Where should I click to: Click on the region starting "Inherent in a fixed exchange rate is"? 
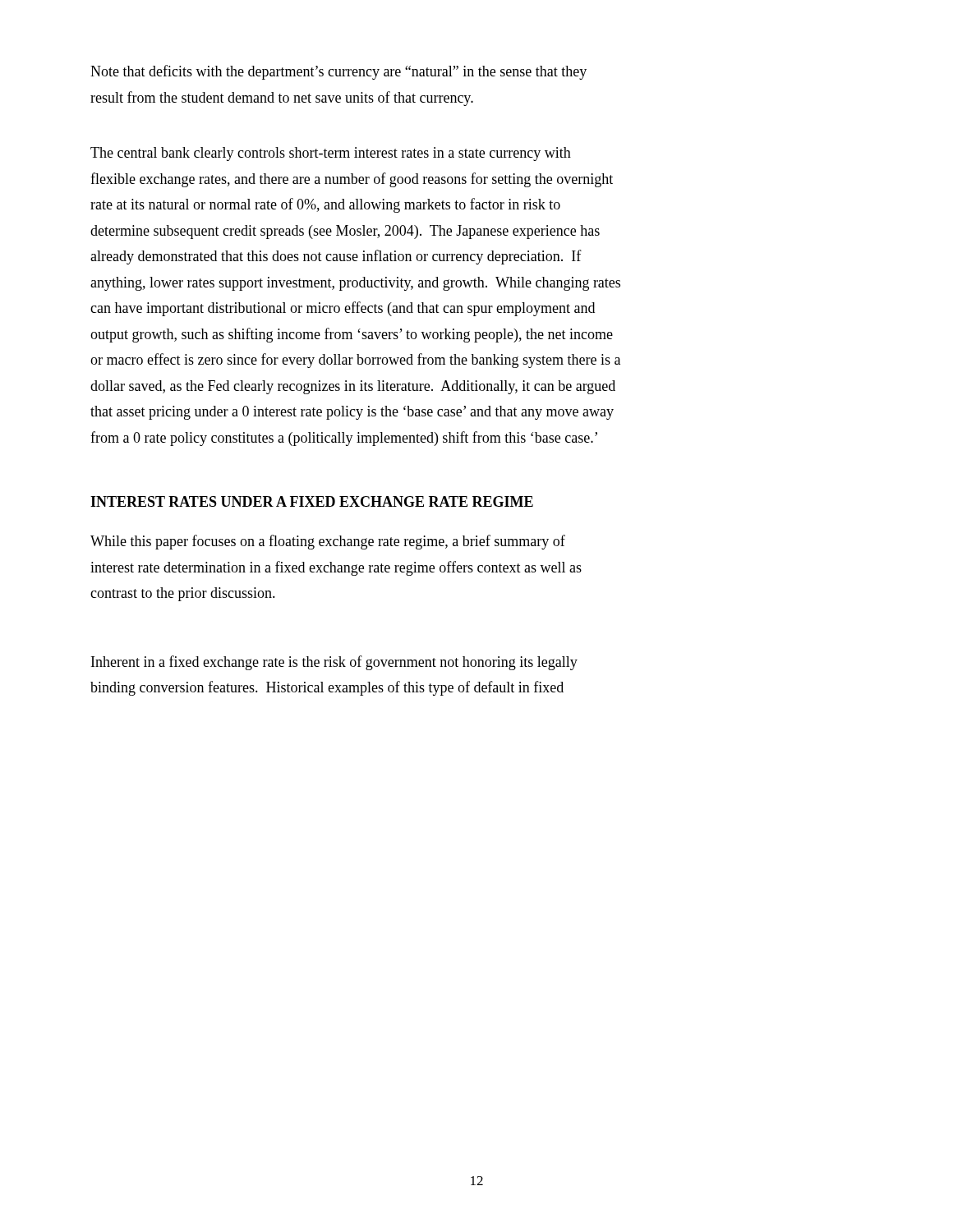point(476,675)
